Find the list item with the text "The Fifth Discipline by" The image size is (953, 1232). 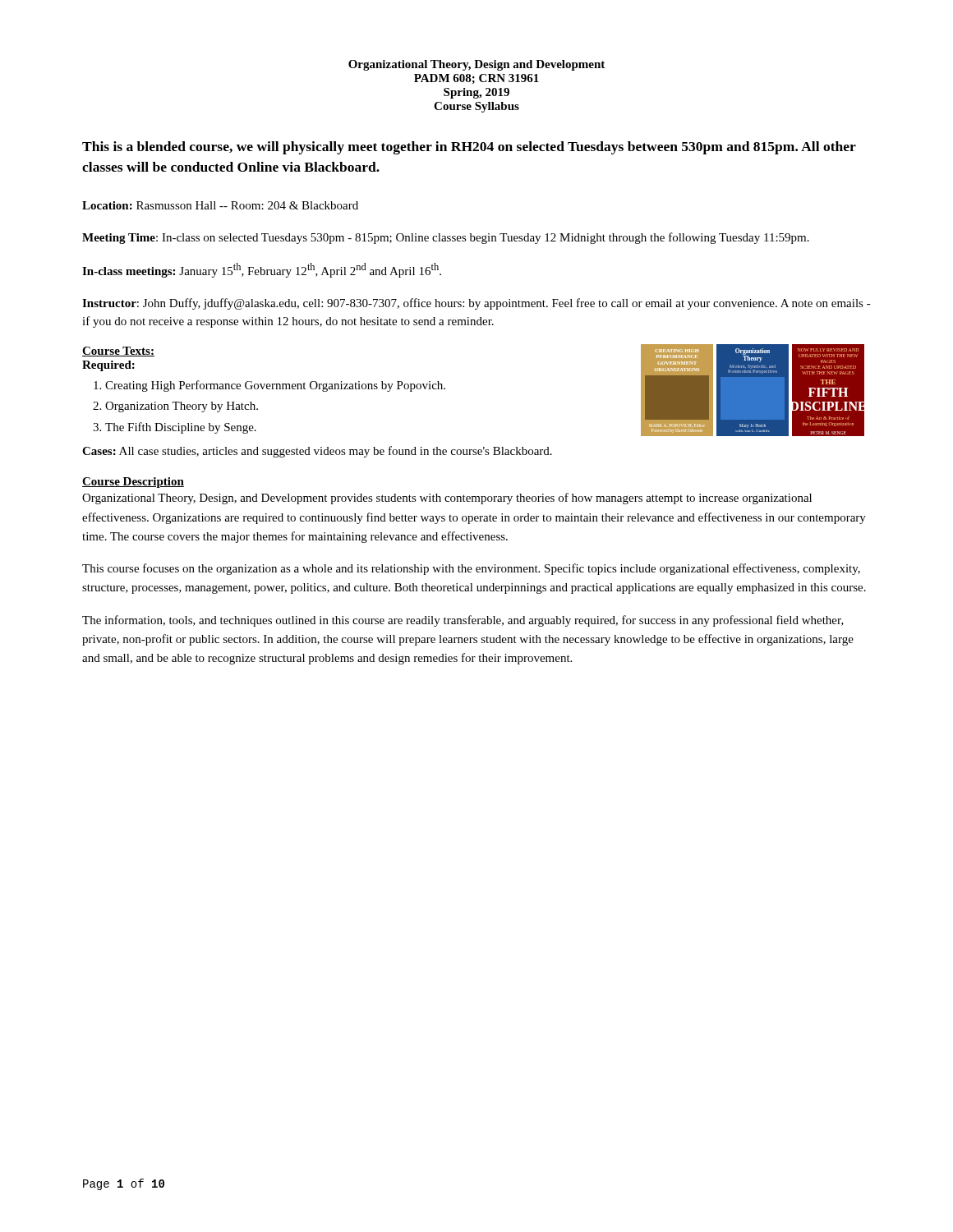click(181, 427)
